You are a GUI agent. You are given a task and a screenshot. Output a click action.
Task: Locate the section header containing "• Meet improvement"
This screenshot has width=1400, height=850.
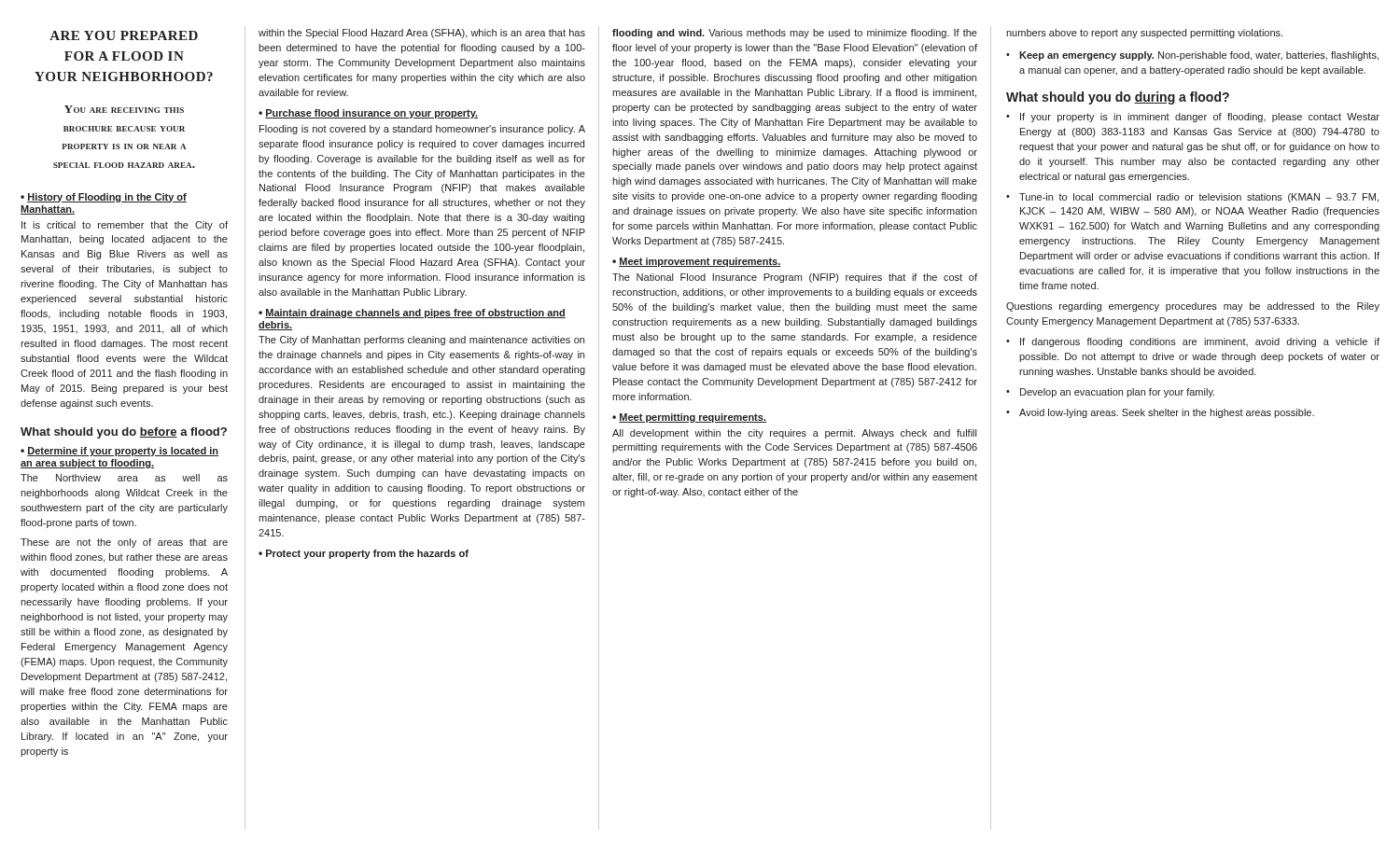tap(696, 261)
